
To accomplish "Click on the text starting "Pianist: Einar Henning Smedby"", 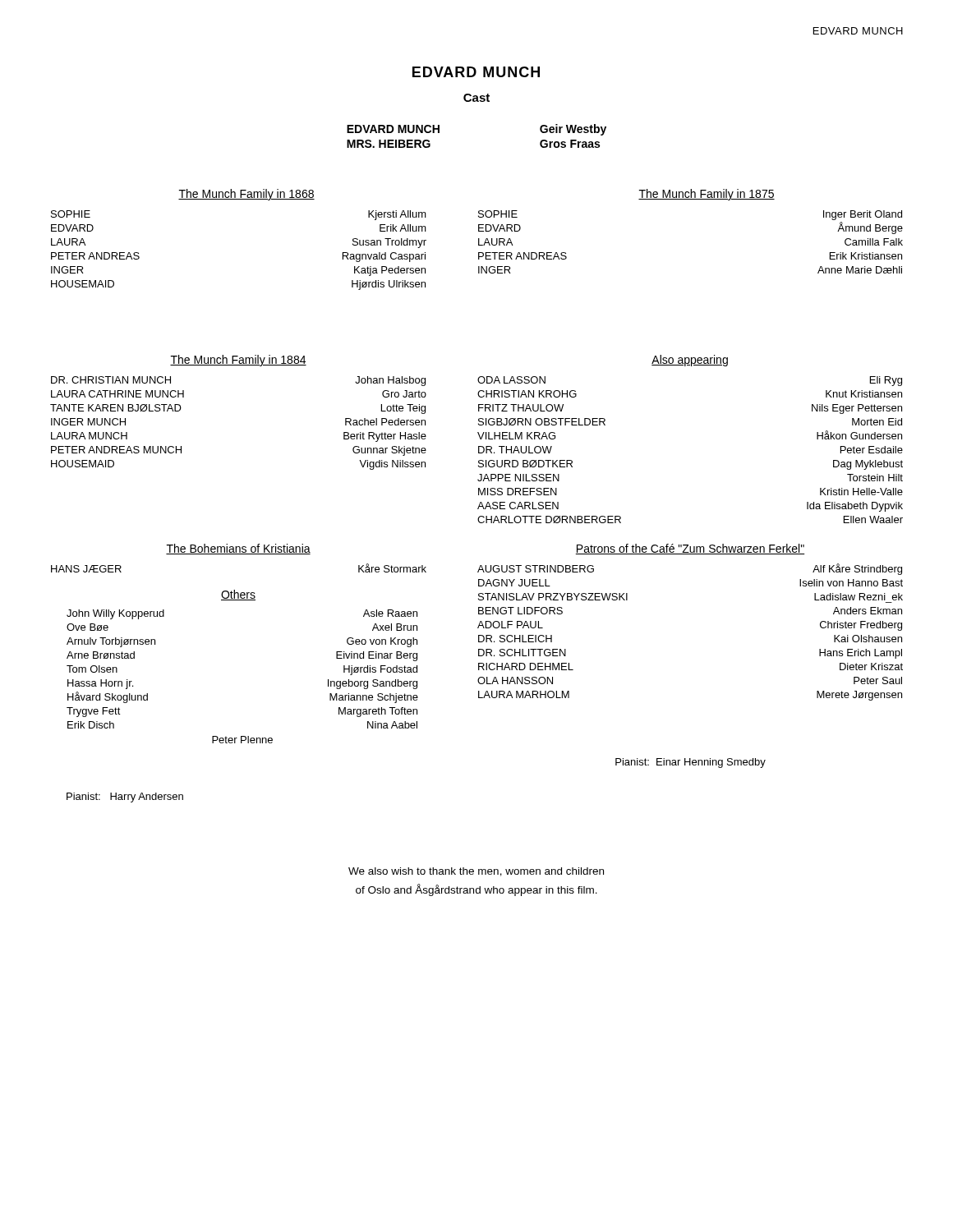I will 690,762.
